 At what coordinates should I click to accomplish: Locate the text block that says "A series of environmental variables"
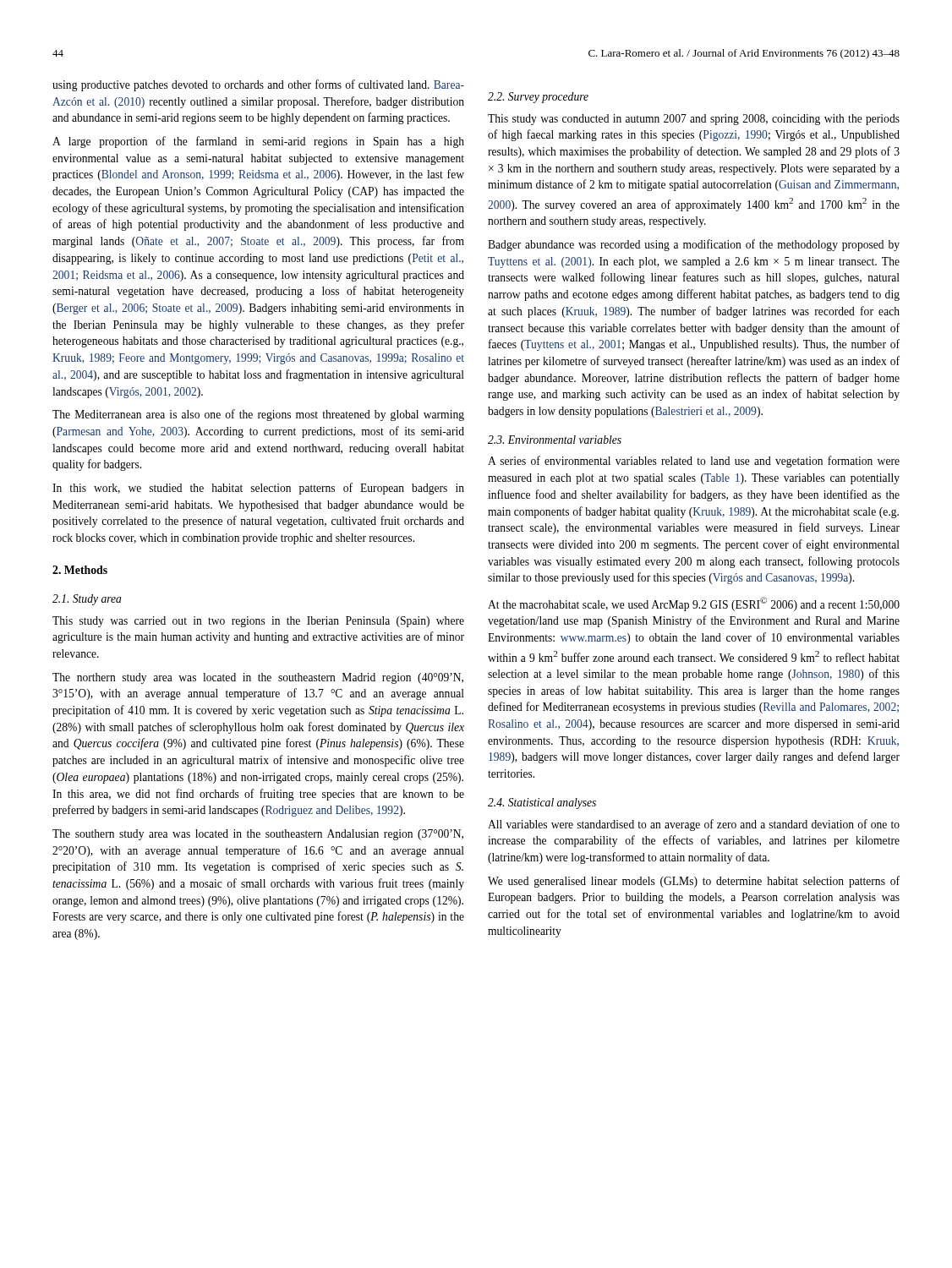[x=694, y=618]
